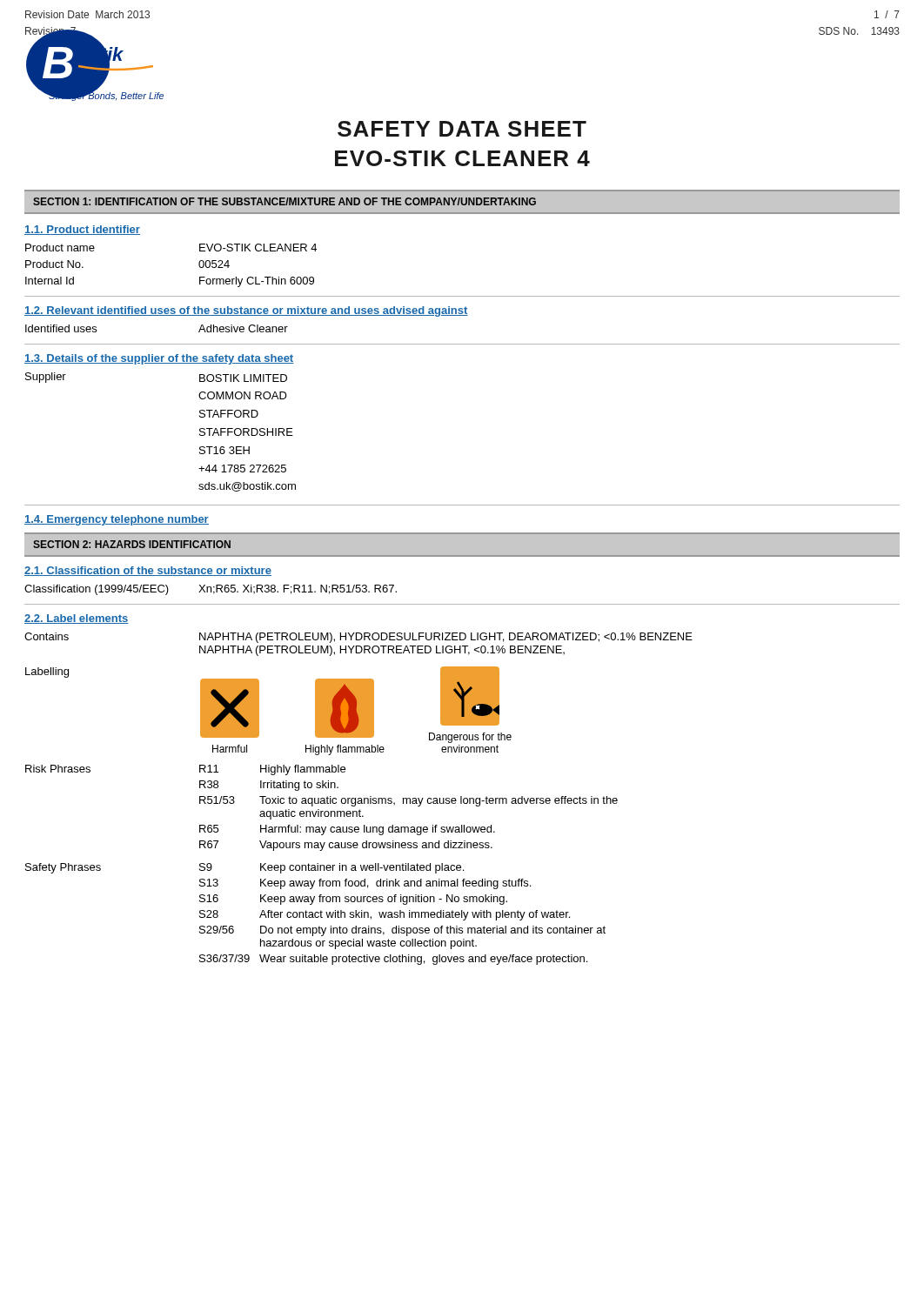Click on the text starting "Product name EVO-STIK CLEANER 4 Product"
Screen dimensions: 1305x924
point(59,247)
